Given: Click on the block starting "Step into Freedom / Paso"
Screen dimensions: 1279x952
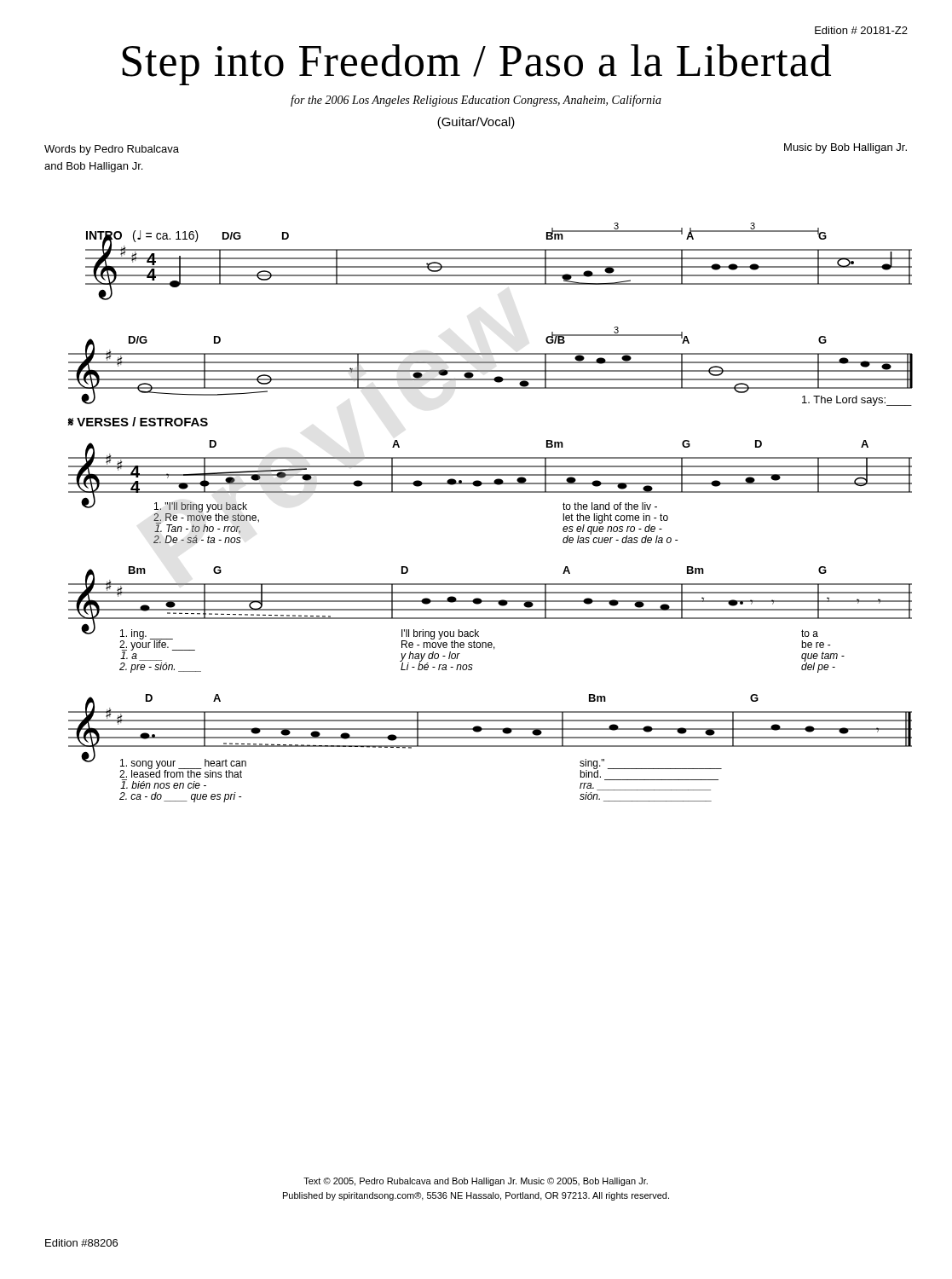Looking at the screenshot, I should pos(476,61).
